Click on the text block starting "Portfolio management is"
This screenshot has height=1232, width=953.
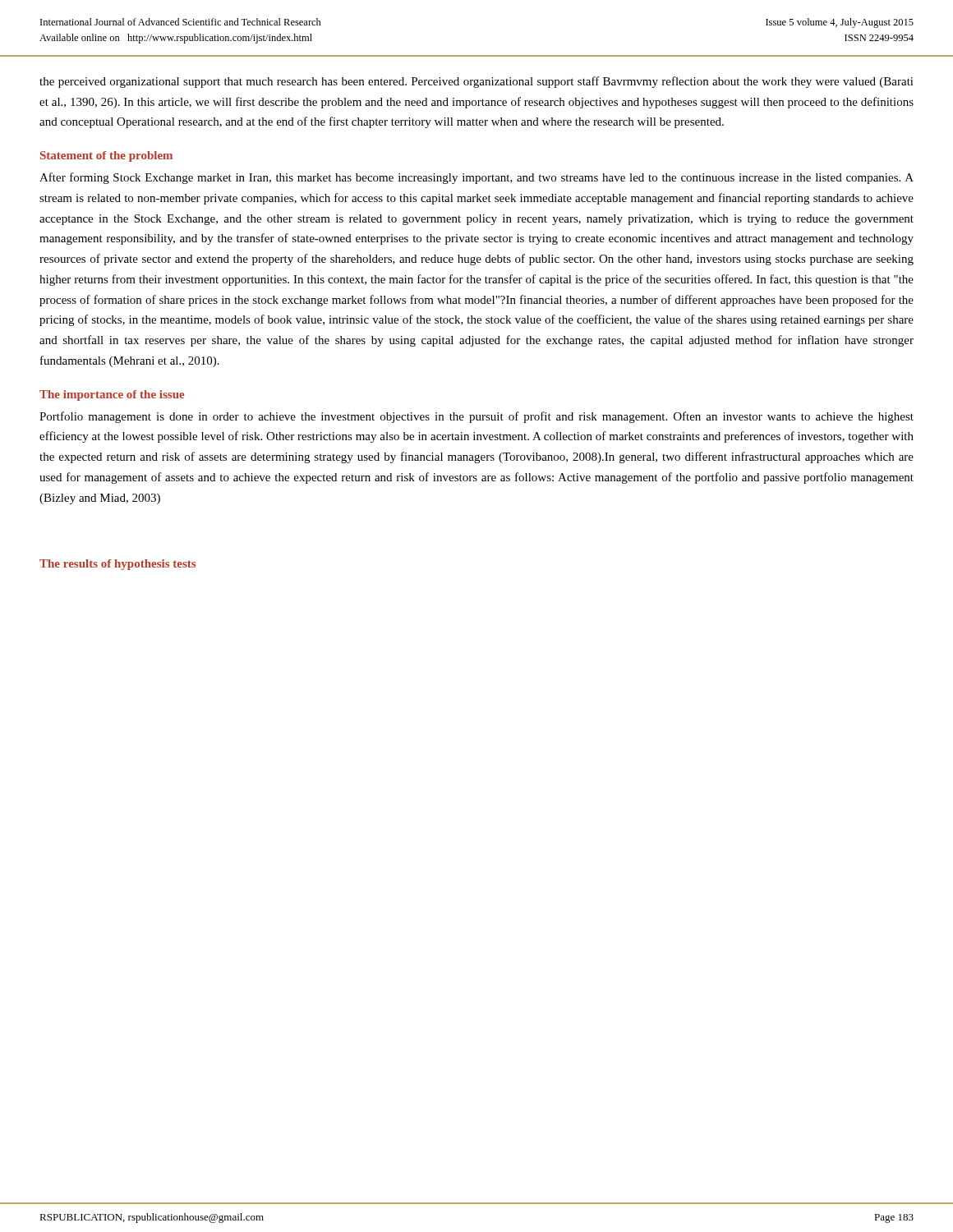pyautogui.click(x=476, y=457)
